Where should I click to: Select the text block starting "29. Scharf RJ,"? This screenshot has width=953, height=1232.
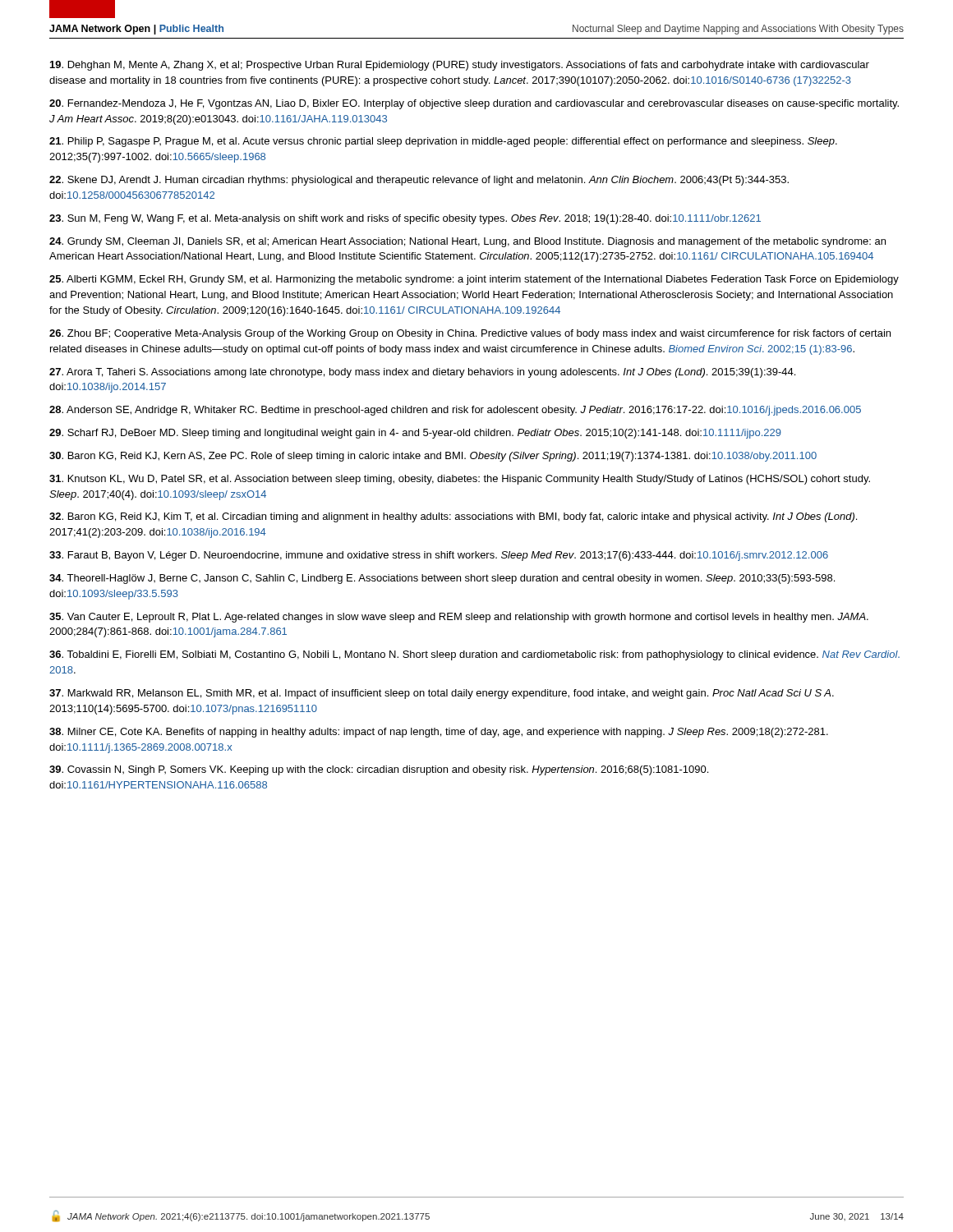[415, 432]
